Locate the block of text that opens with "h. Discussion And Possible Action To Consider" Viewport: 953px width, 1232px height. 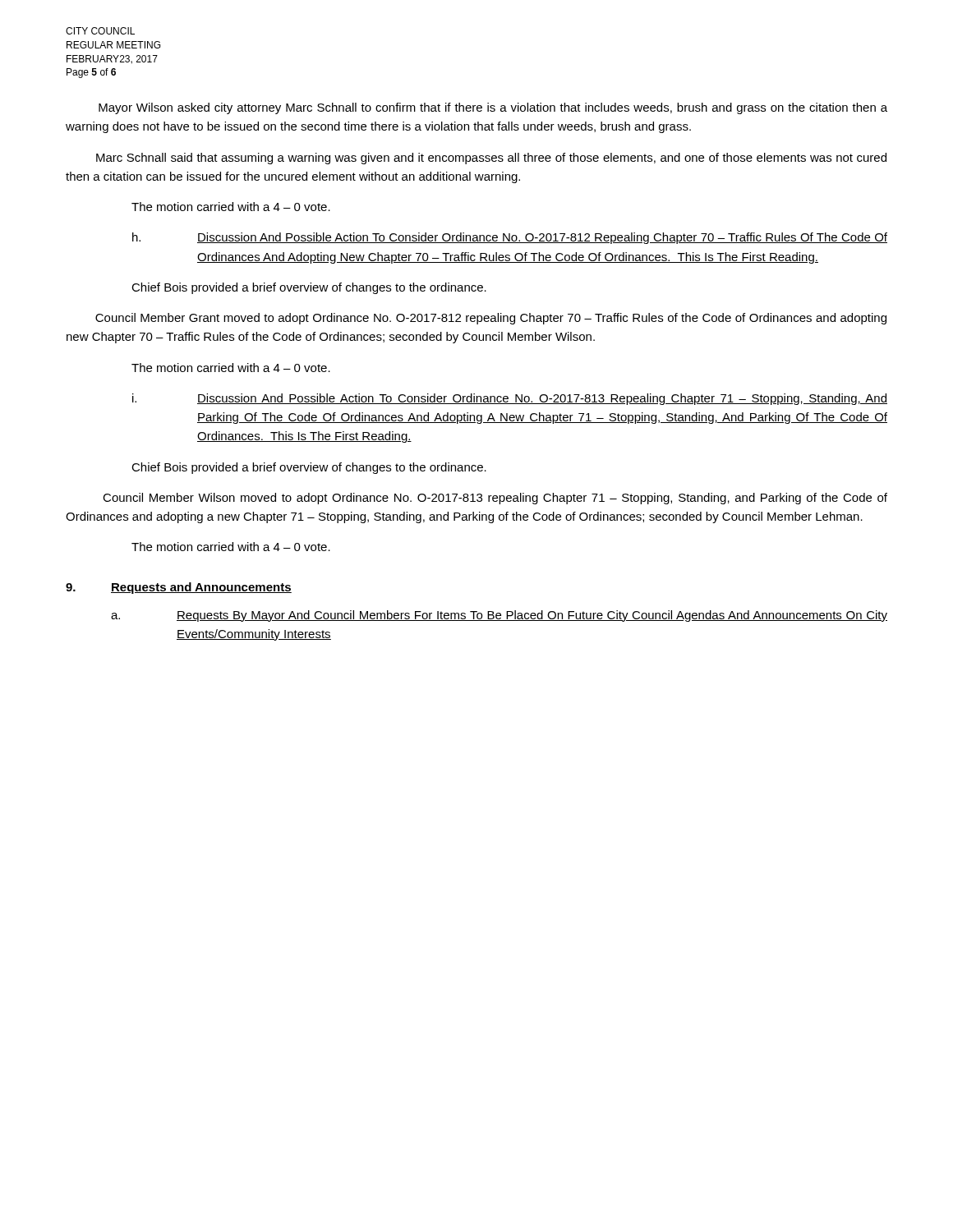tap(476, 247)
